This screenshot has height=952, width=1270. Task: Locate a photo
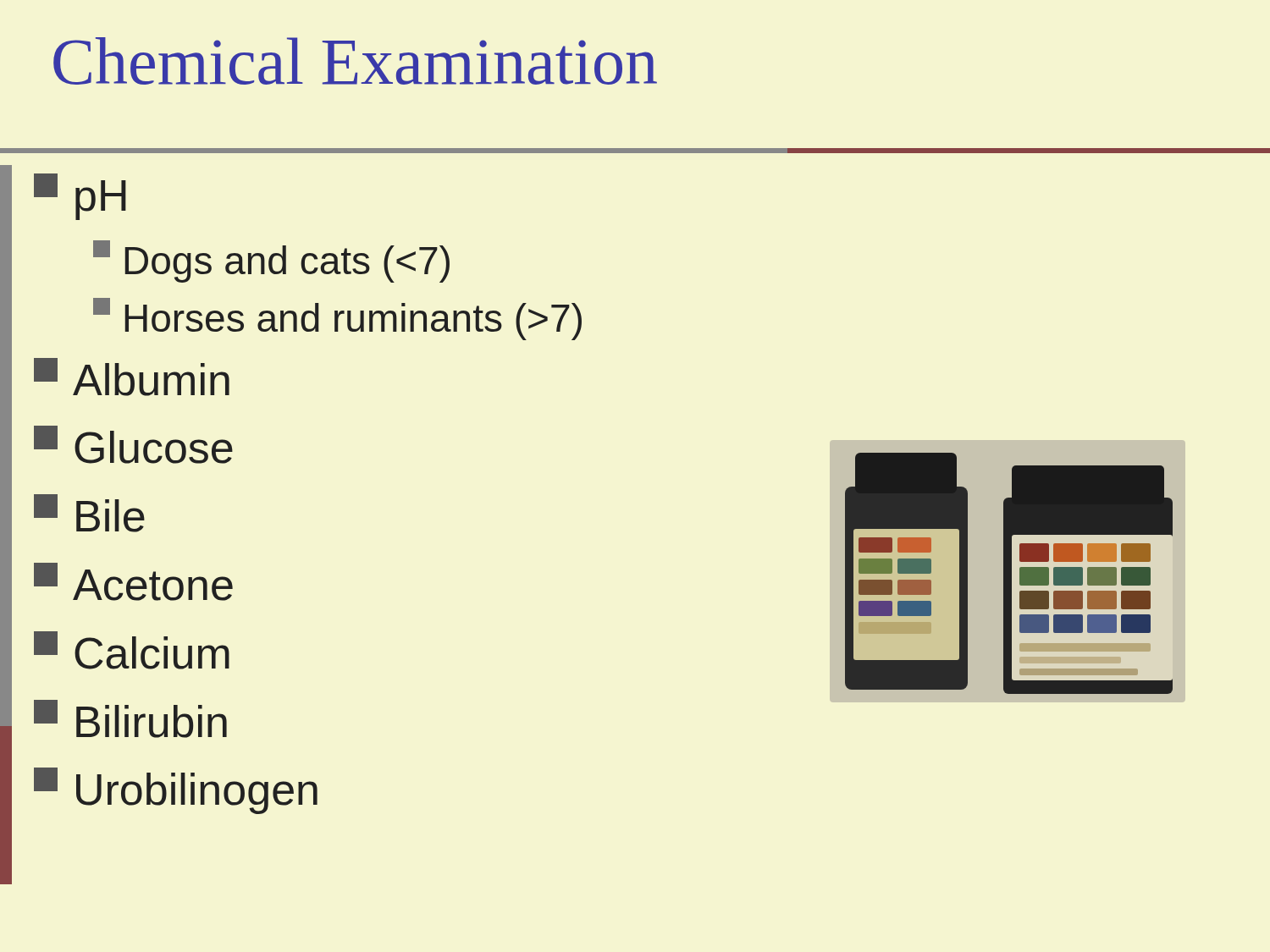pos(1007,571)
